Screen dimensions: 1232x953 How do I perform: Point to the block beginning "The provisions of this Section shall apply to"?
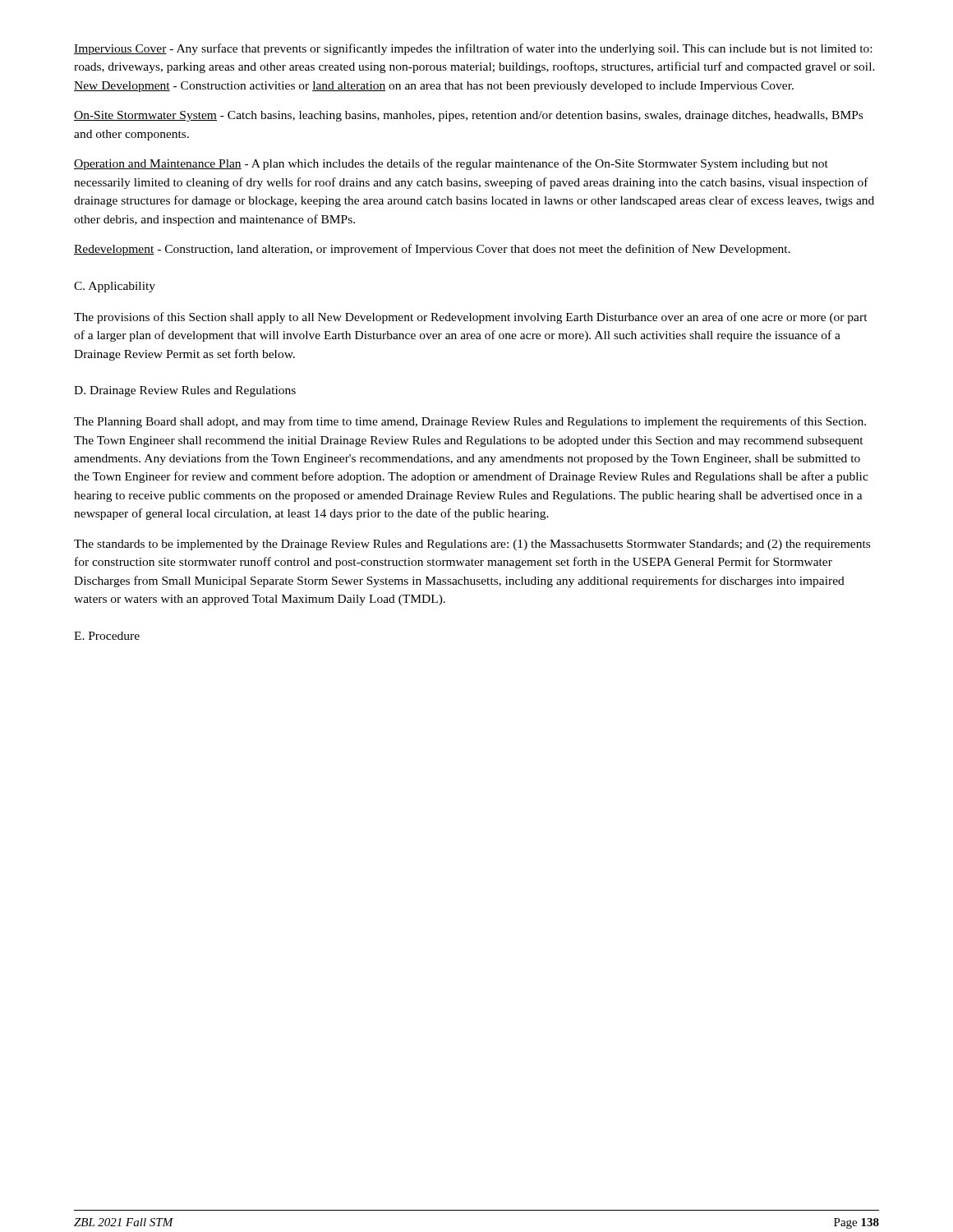(x=476, y=335)
